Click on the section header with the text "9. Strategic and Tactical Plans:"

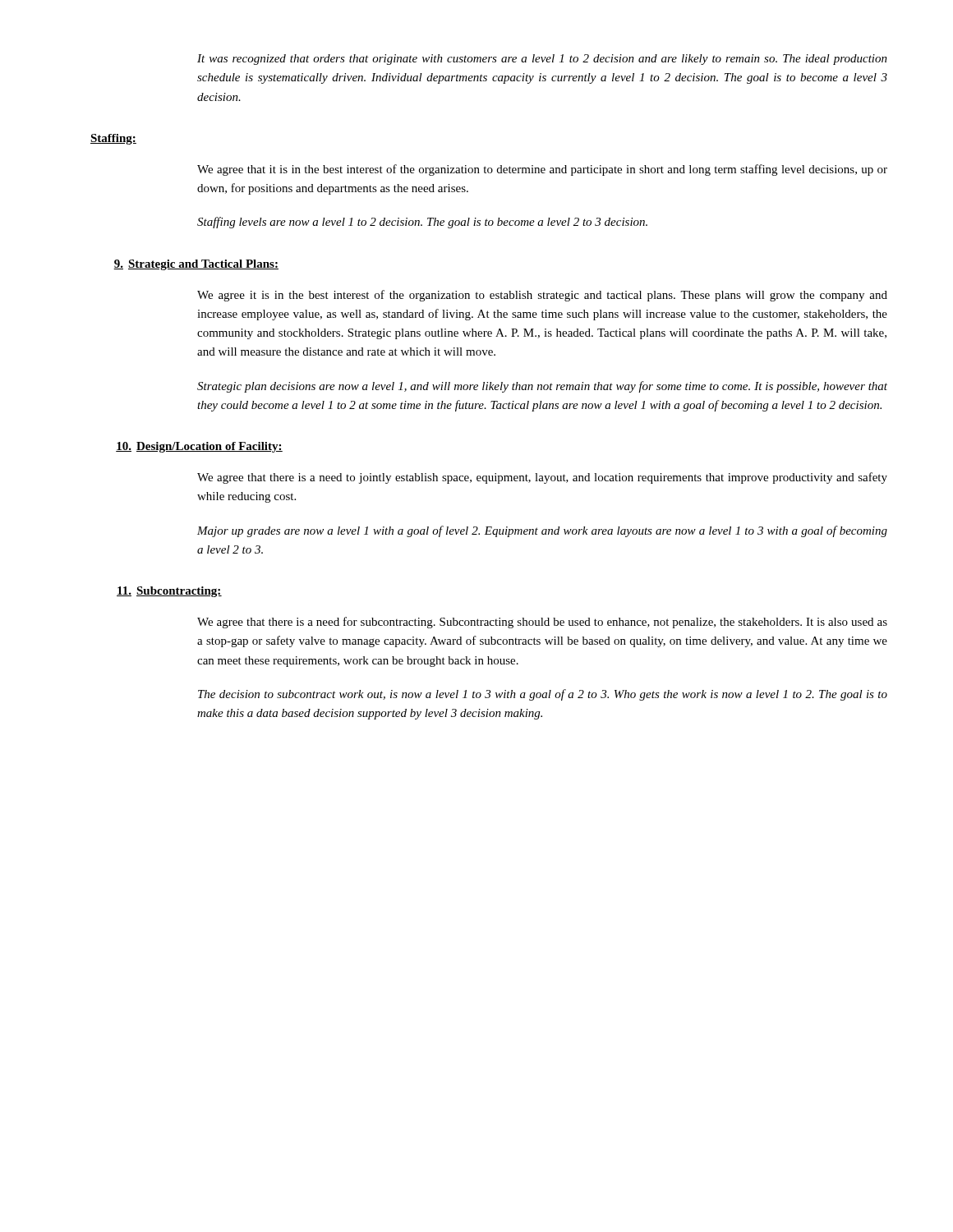click(184, 264)
